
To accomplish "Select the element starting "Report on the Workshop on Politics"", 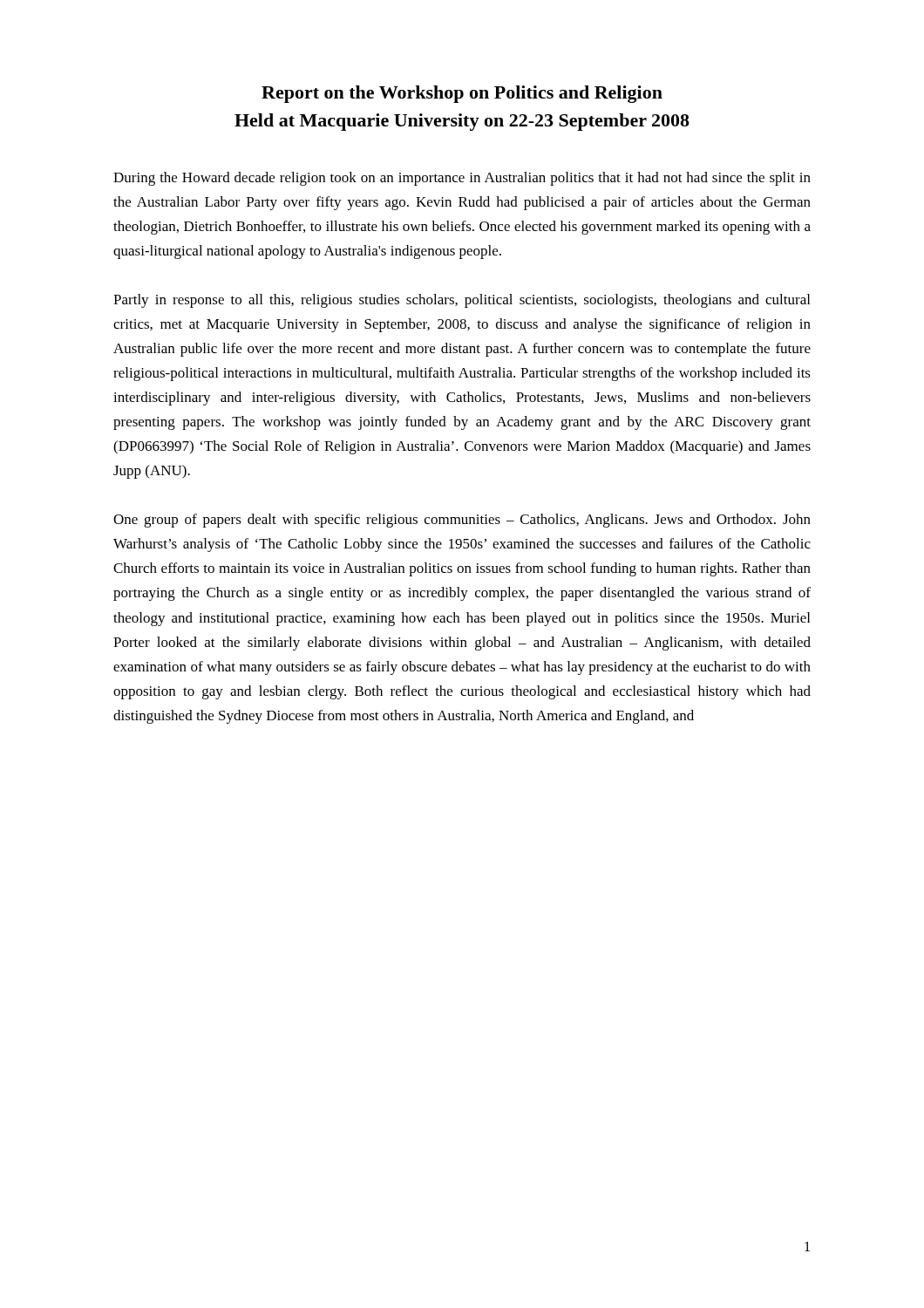I will point(462,106).
